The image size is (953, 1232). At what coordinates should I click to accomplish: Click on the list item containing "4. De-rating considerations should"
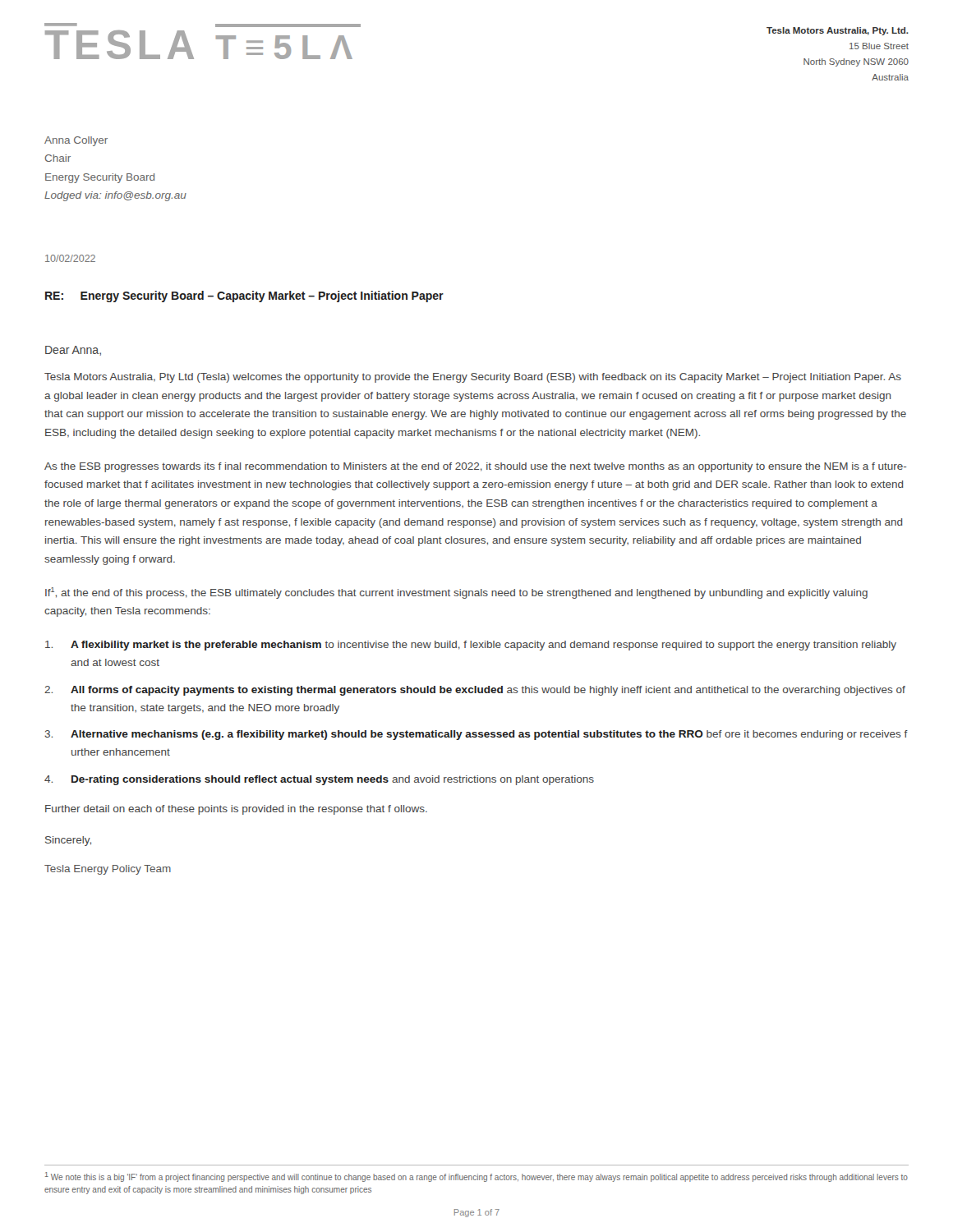[319, 779]
